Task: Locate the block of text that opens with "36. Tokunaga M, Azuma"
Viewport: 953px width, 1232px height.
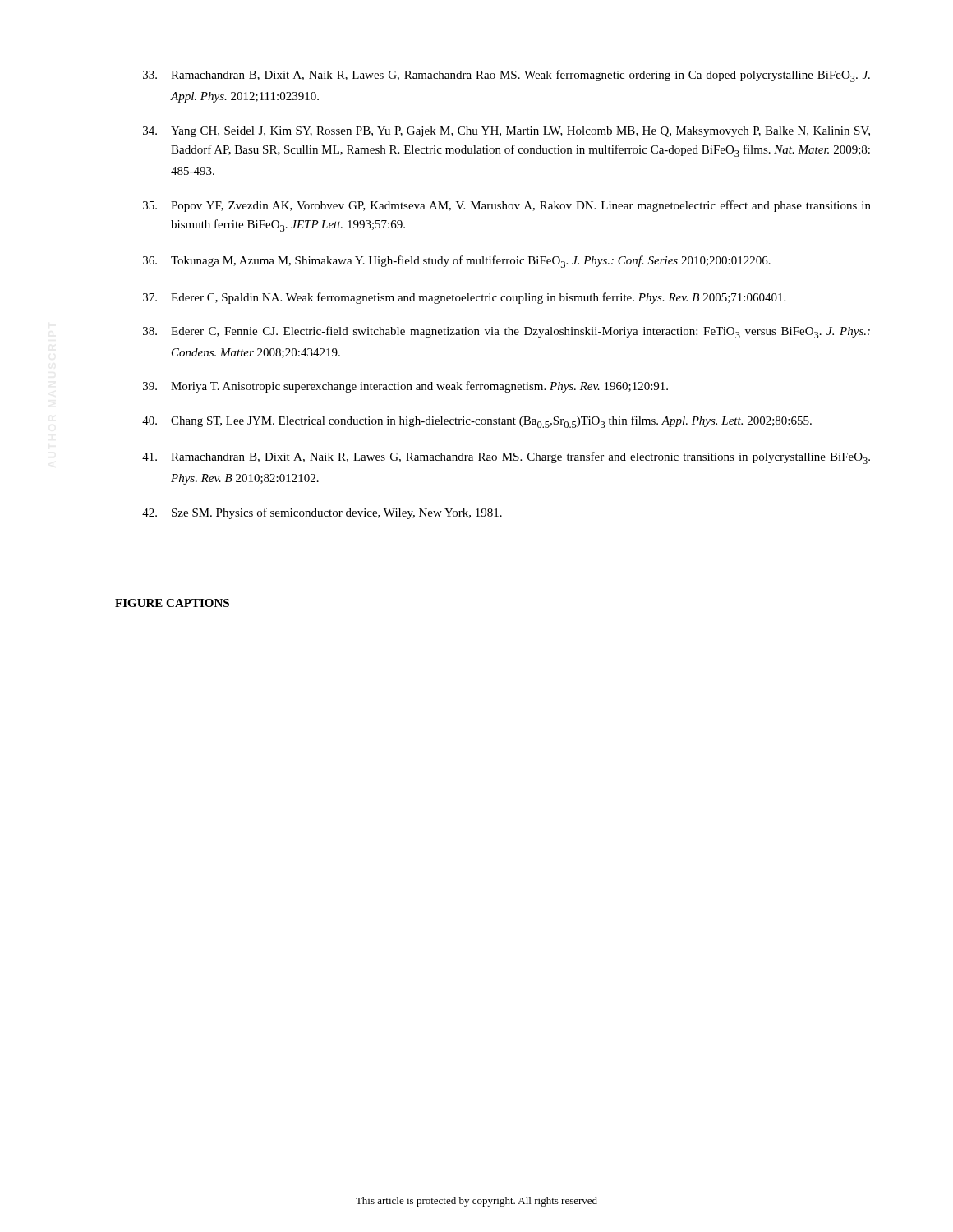Action: click(493, 262)
